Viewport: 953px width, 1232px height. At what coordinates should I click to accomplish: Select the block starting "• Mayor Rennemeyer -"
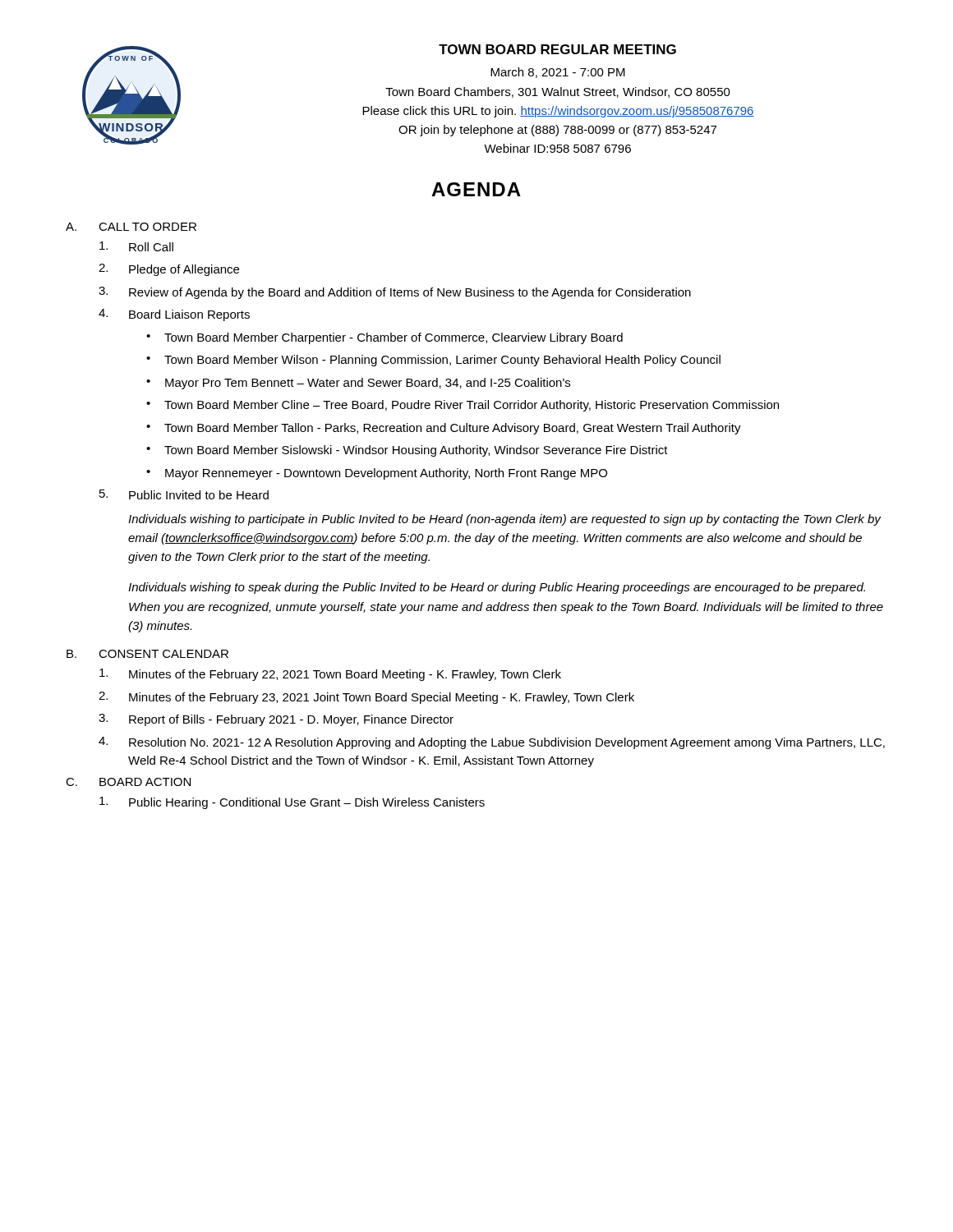pyautogui.click(x=517, y=473)
